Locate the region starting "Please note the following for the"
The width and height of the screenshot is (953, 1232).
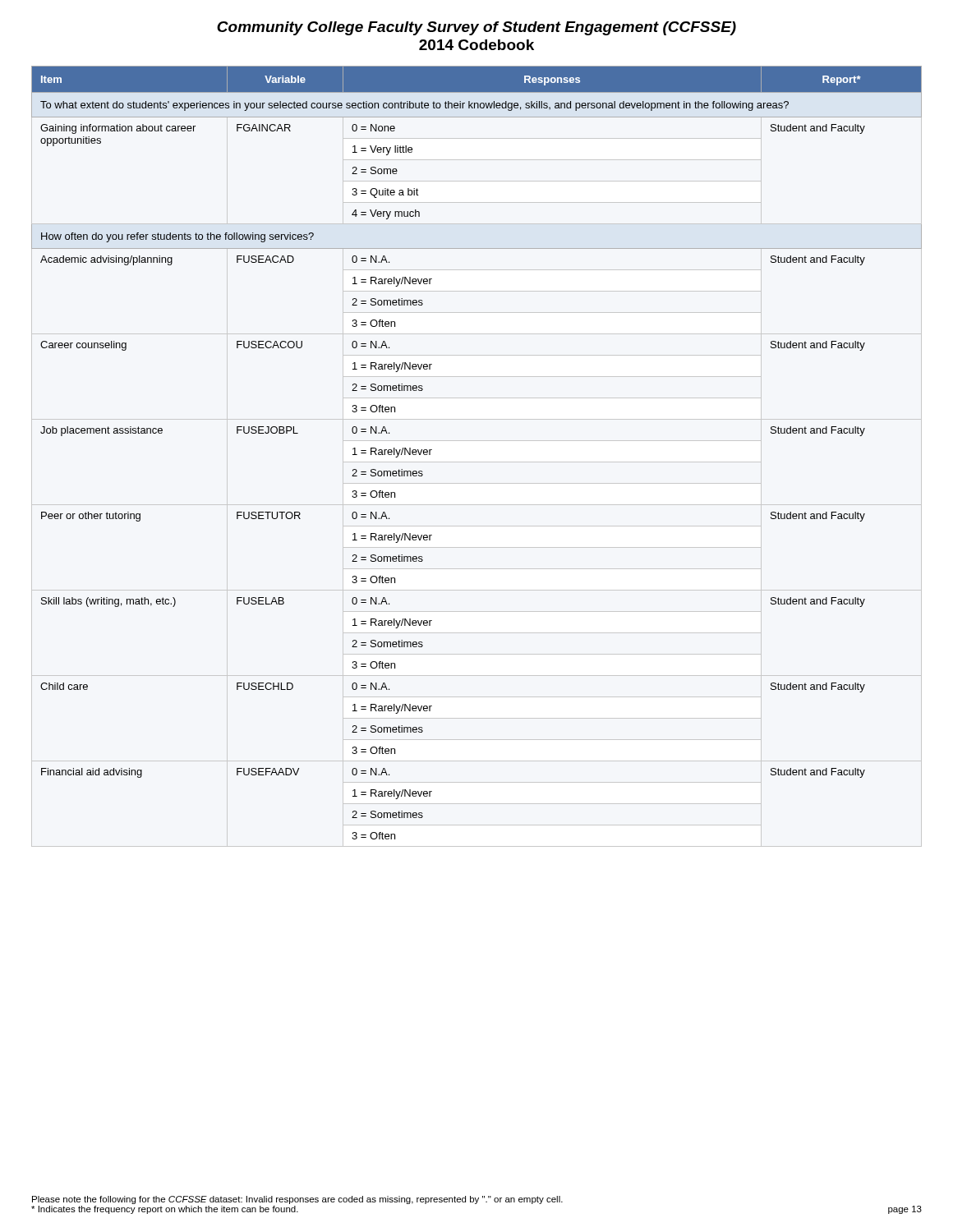[476, 1204]
